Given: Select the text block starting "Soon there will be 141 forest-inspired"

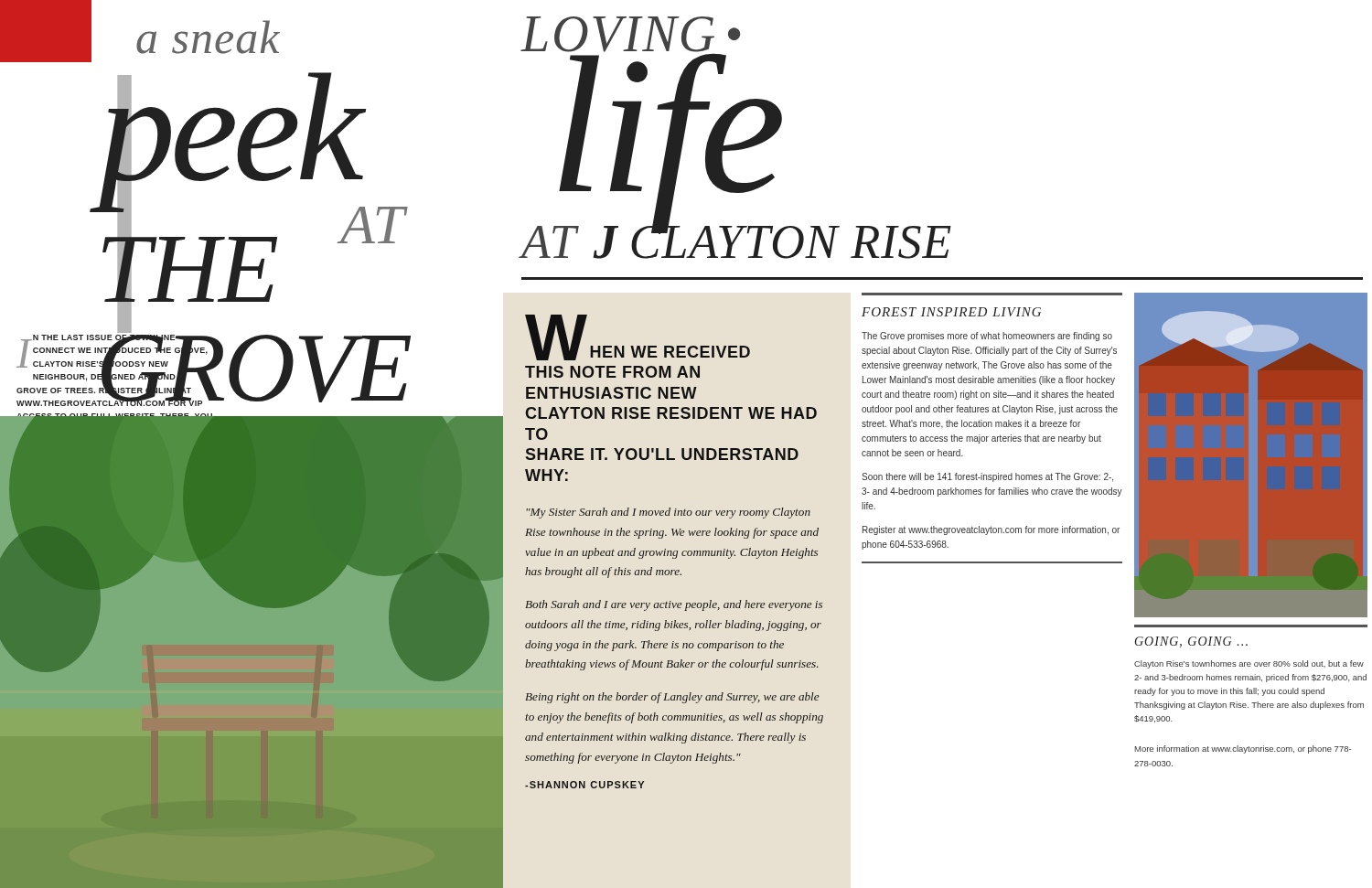Looking at the screenshot, I should pos(992,491).
